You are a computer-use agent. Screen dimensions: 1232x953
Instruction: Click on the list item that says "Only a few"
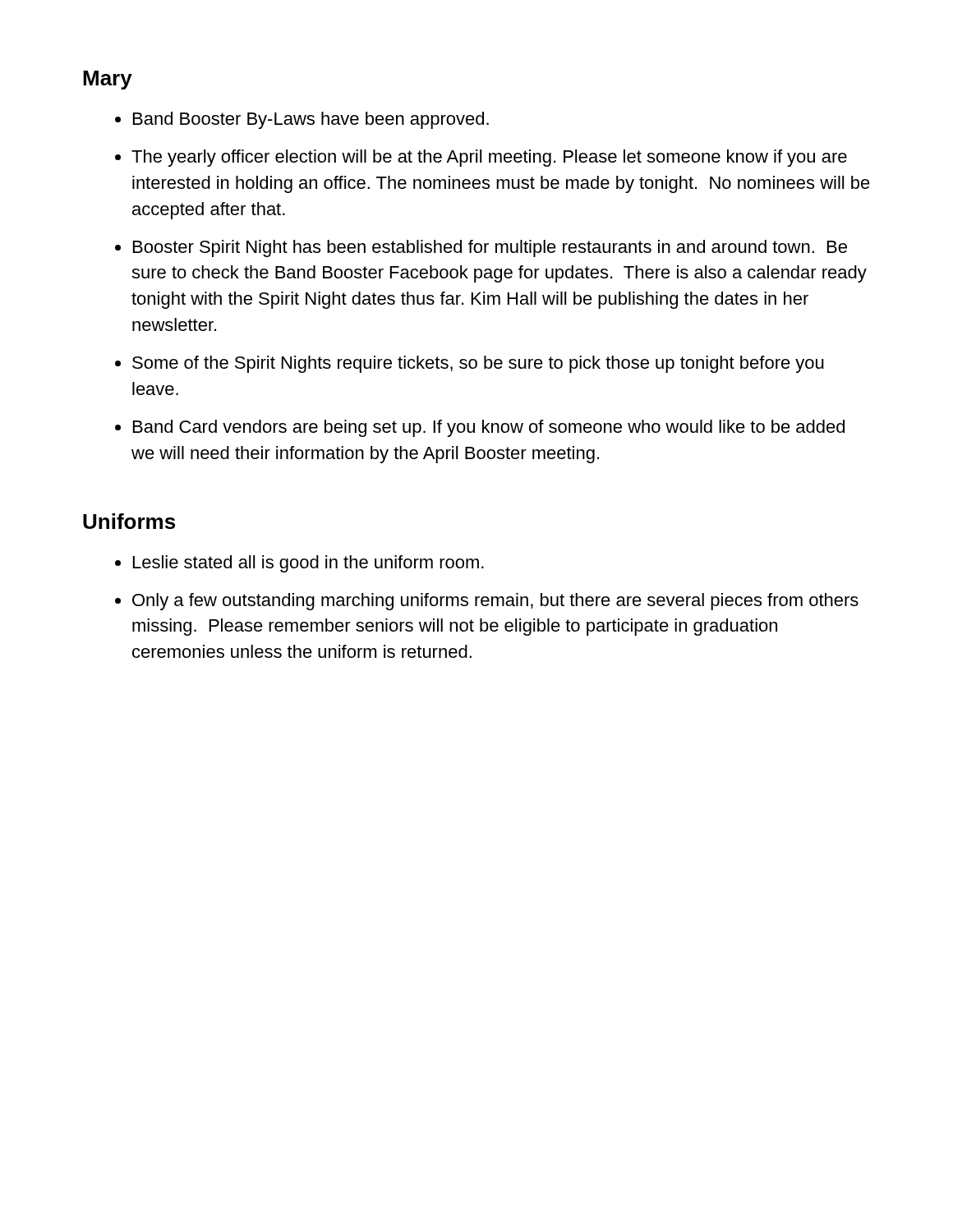[x=495, y=626]
